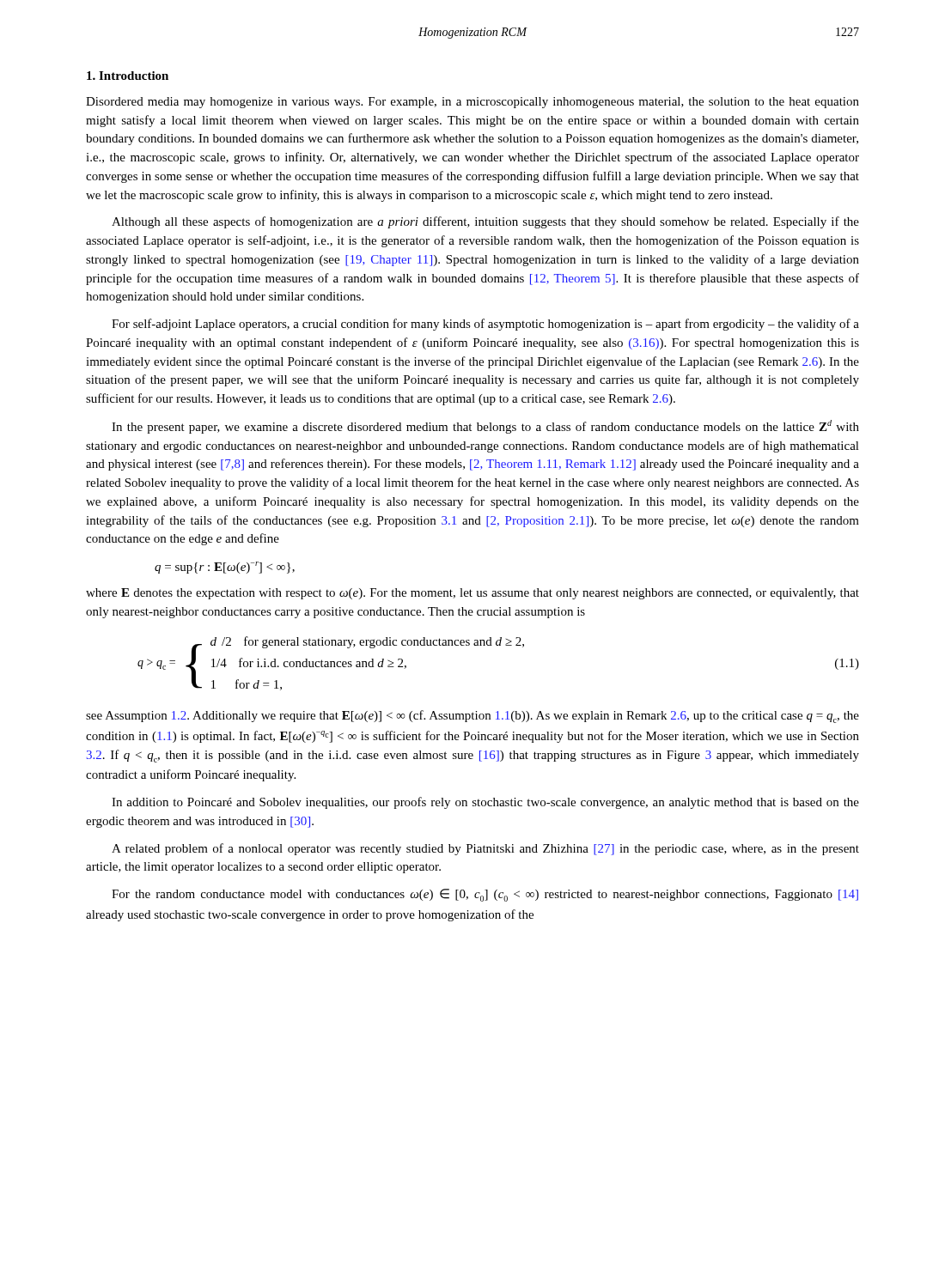945x1288 pixels.
Task: Find the block on this page that starts "For the random conductance model with"
Action: [x=472, y=905]
